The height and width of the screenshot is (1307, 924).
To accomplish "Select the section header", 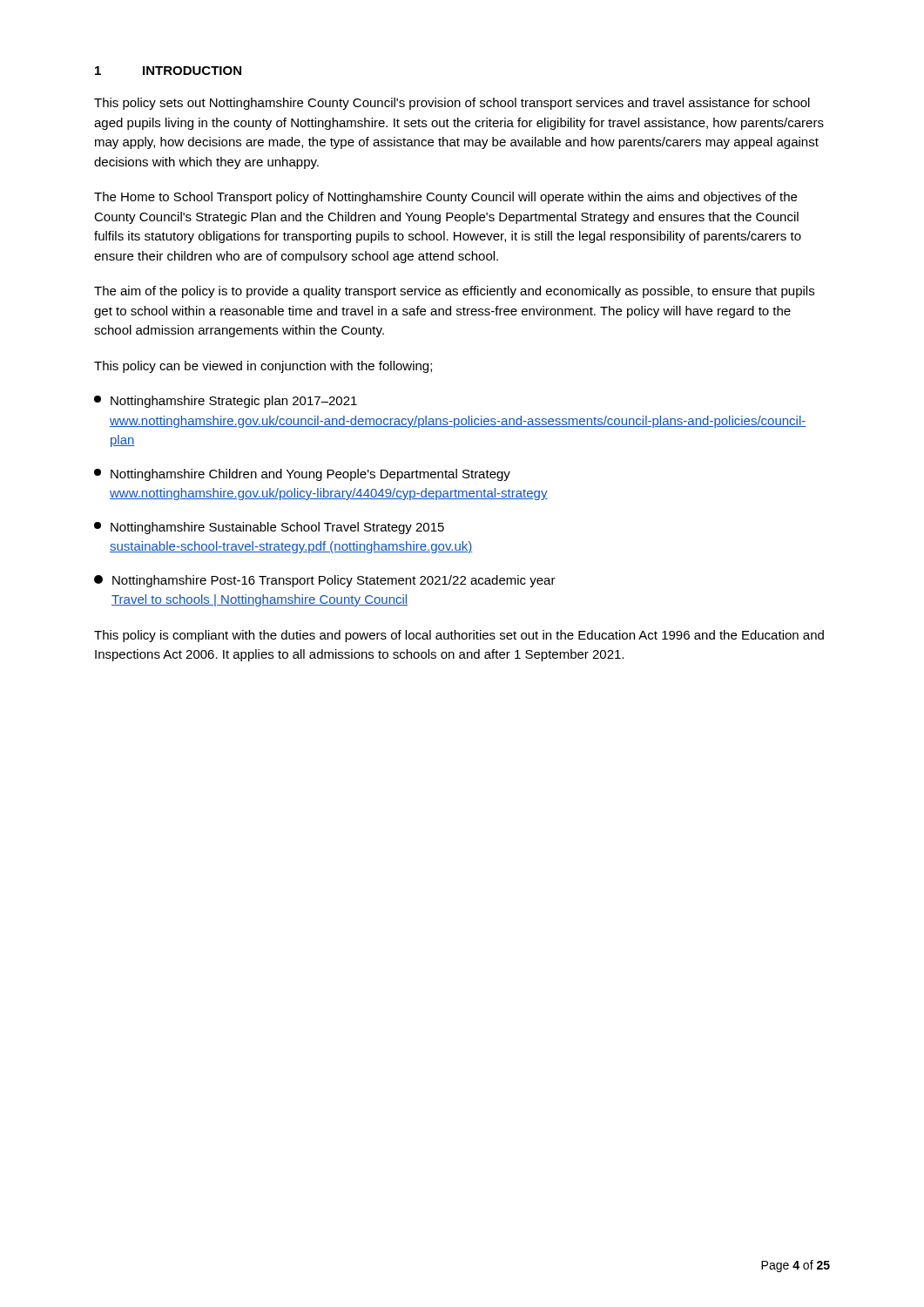I will 168,70.
